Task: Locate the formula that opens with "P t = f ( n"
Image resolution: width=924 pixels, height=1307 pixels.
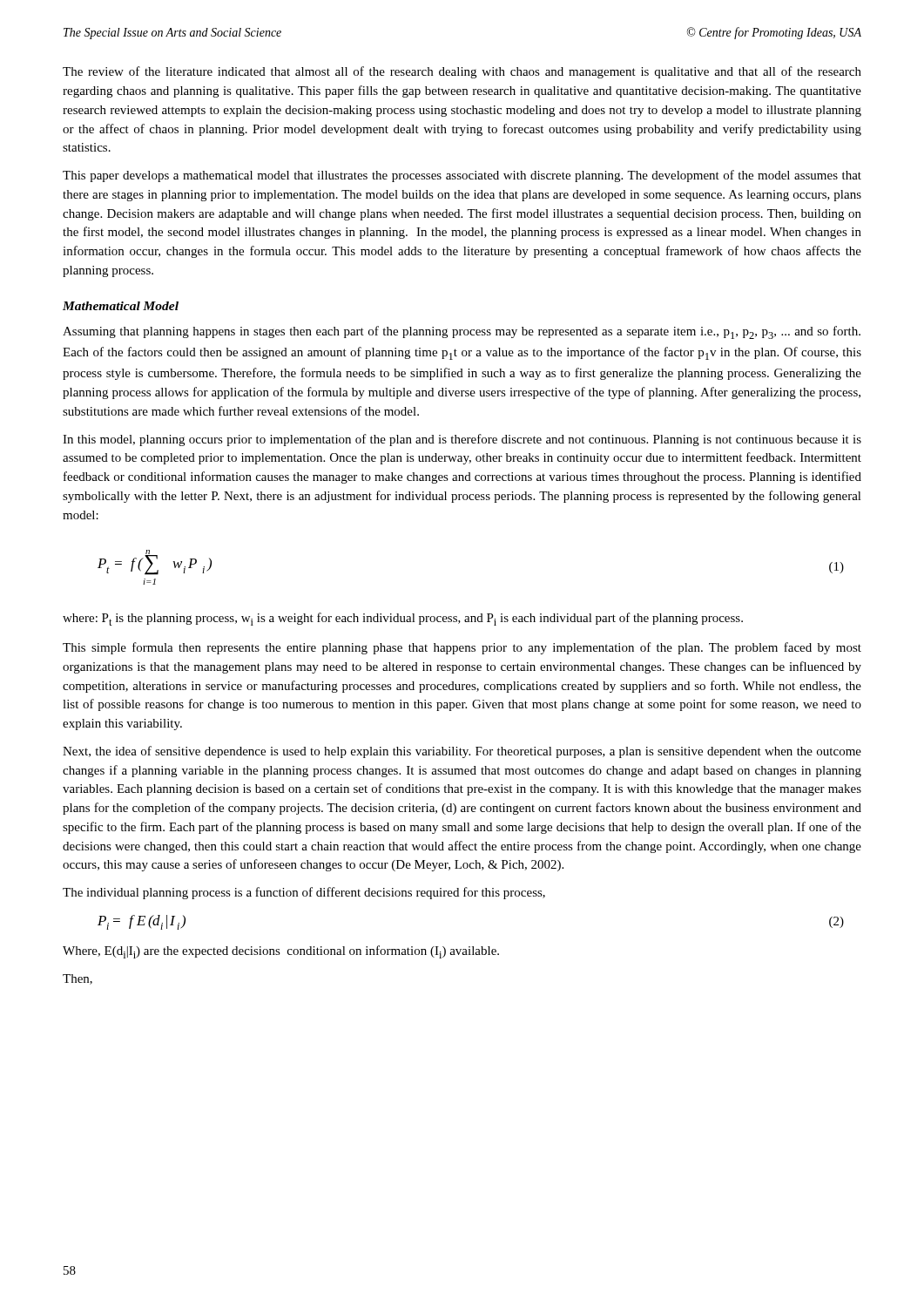Action: 151,562
